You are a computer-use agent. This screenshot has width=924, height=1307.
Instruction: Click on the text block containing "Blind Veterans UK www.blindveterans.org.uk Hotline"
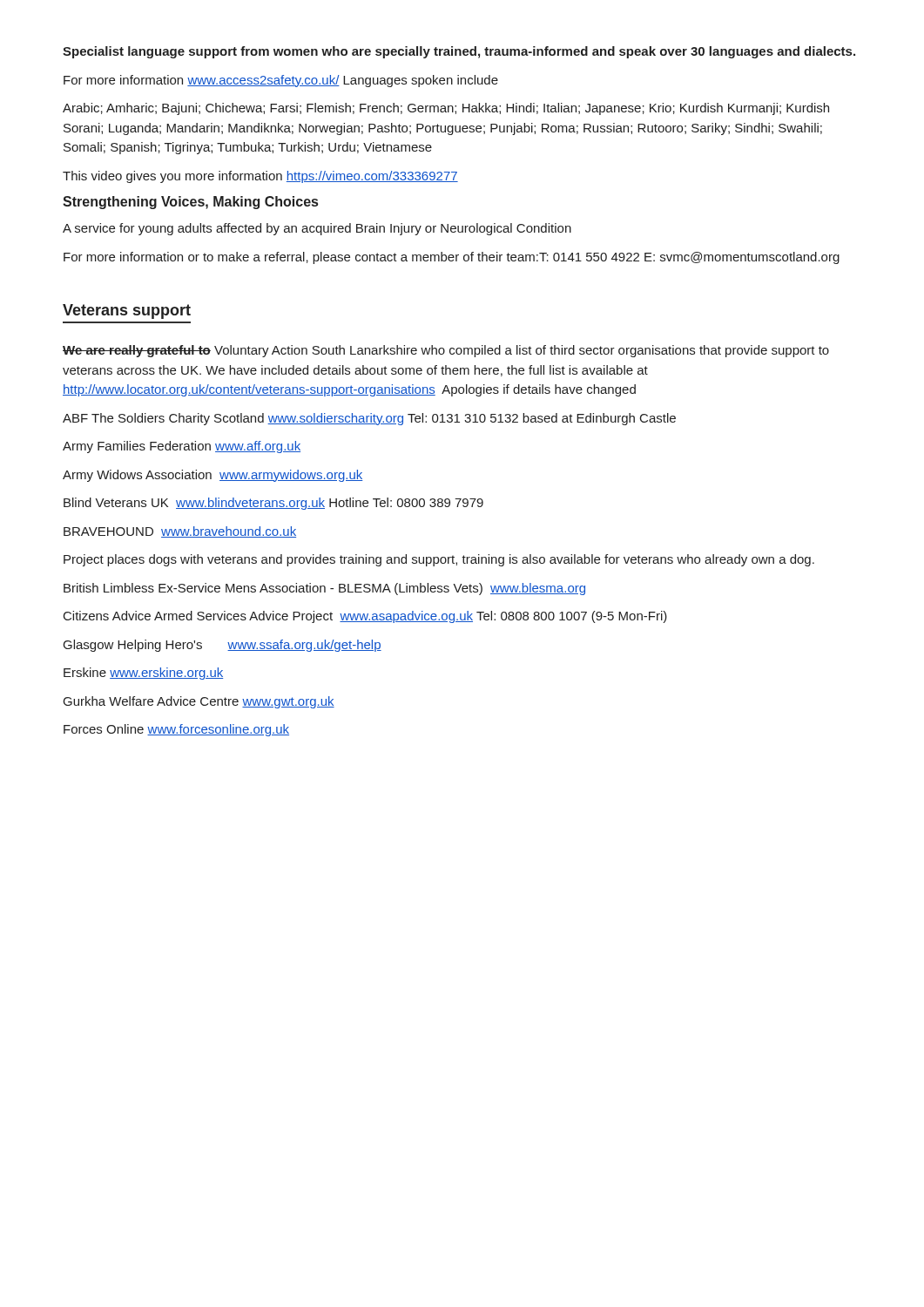[x=462, y=503]
